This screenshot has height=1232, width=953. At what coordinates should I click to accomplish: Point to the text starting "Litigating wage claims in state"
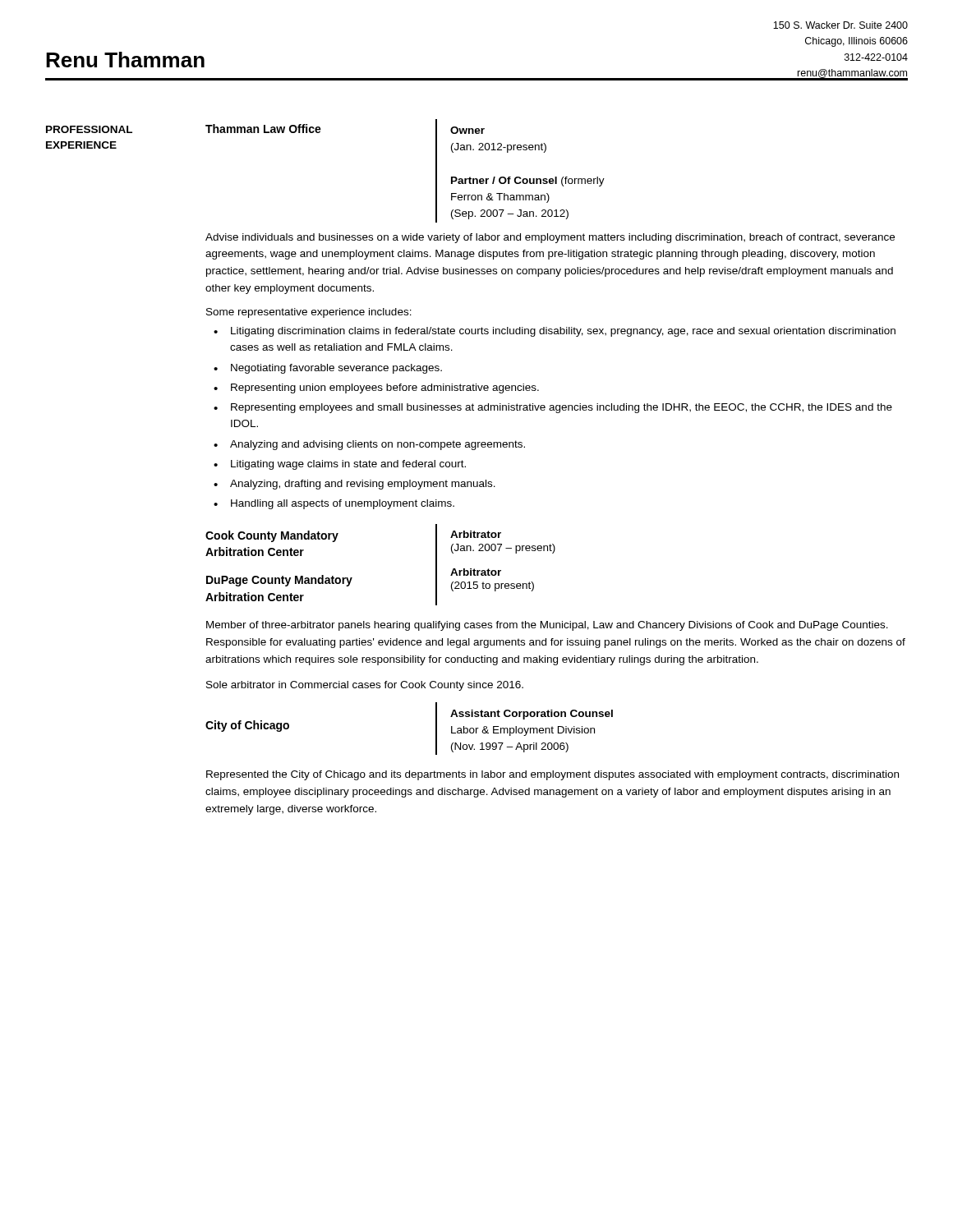[348, 464]
